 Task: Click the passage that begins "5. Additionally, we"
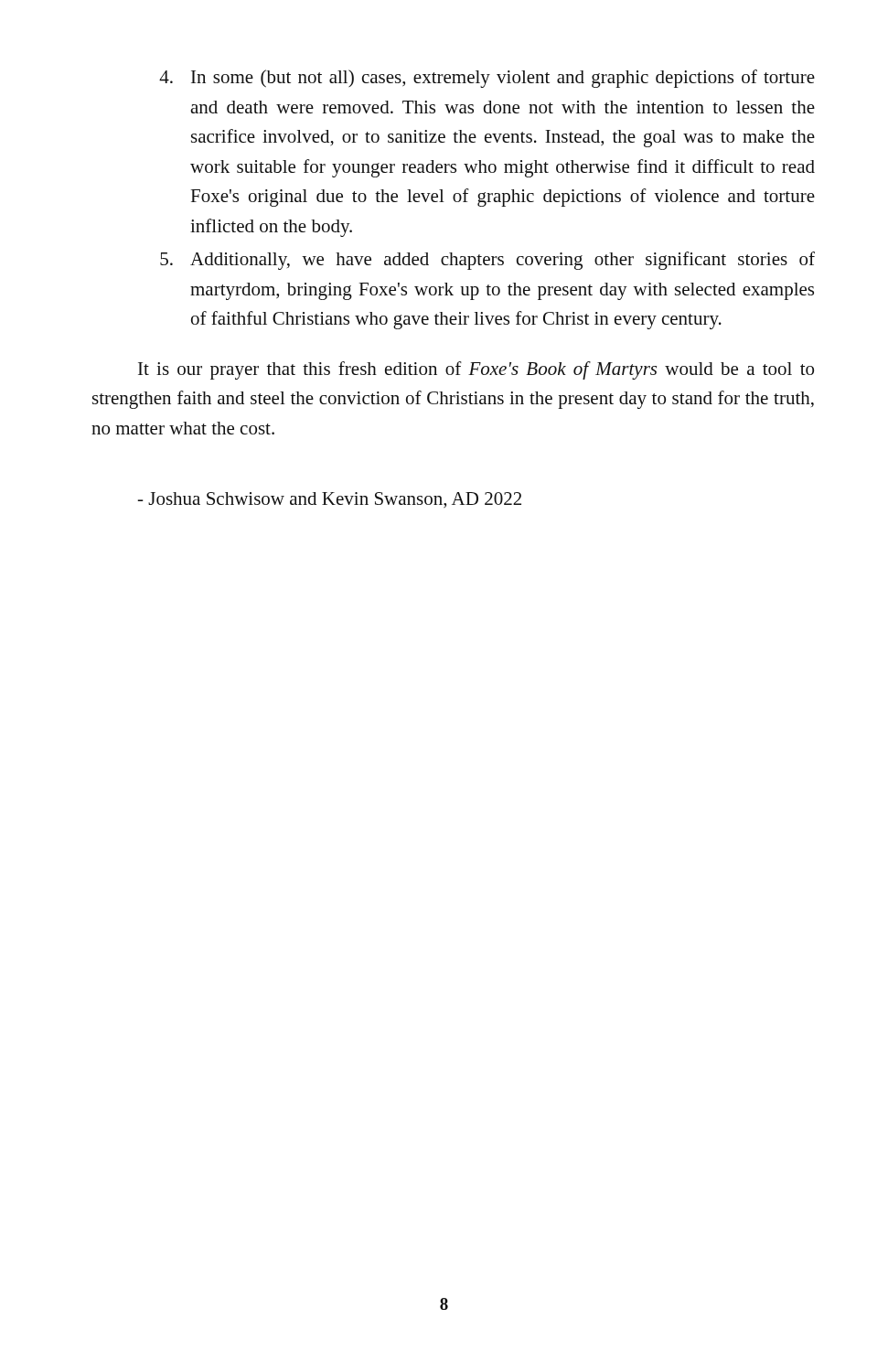click(453, 289)
